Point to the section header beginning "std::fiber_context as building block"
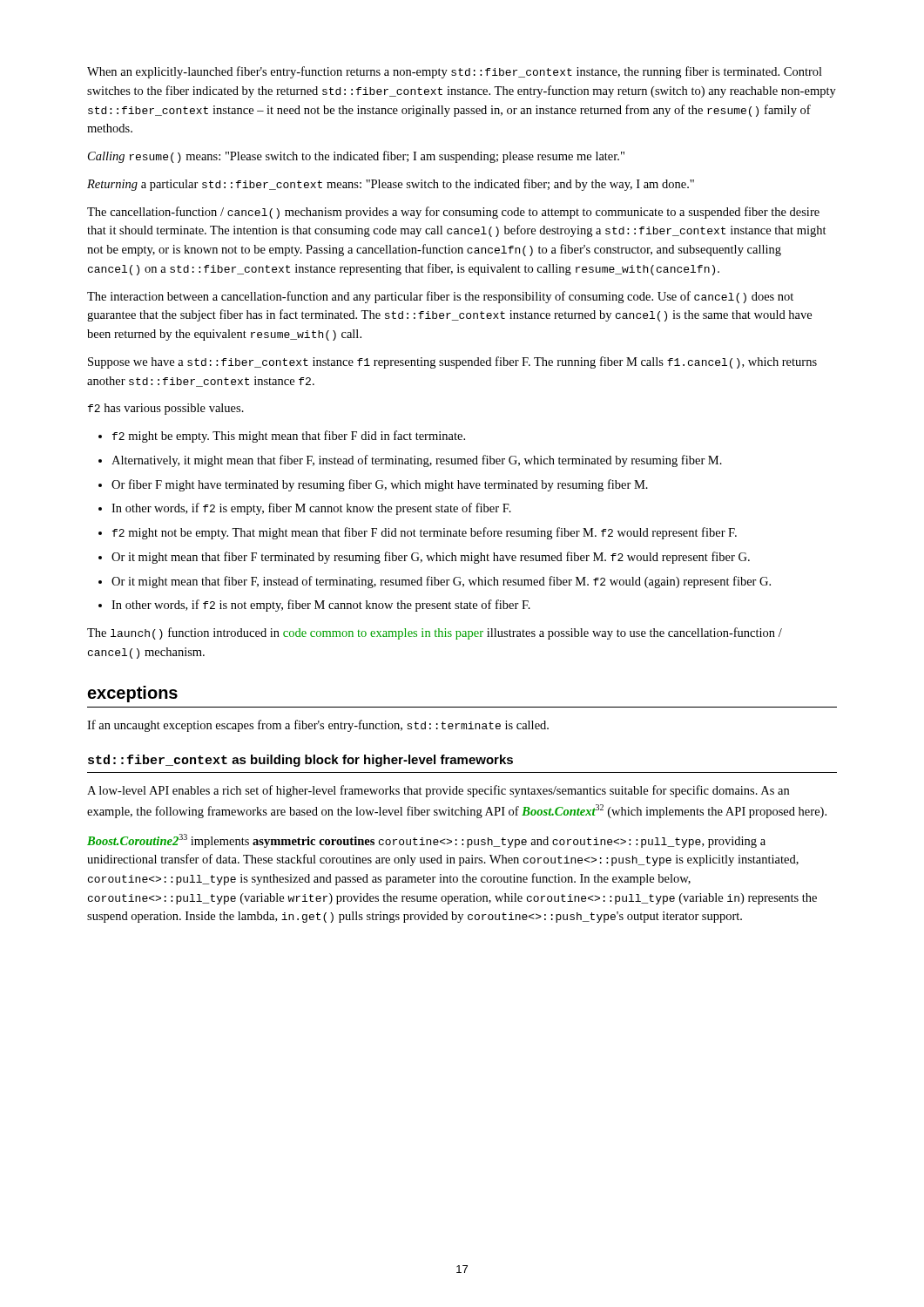The image size is (924, 1307). [300, 760]
